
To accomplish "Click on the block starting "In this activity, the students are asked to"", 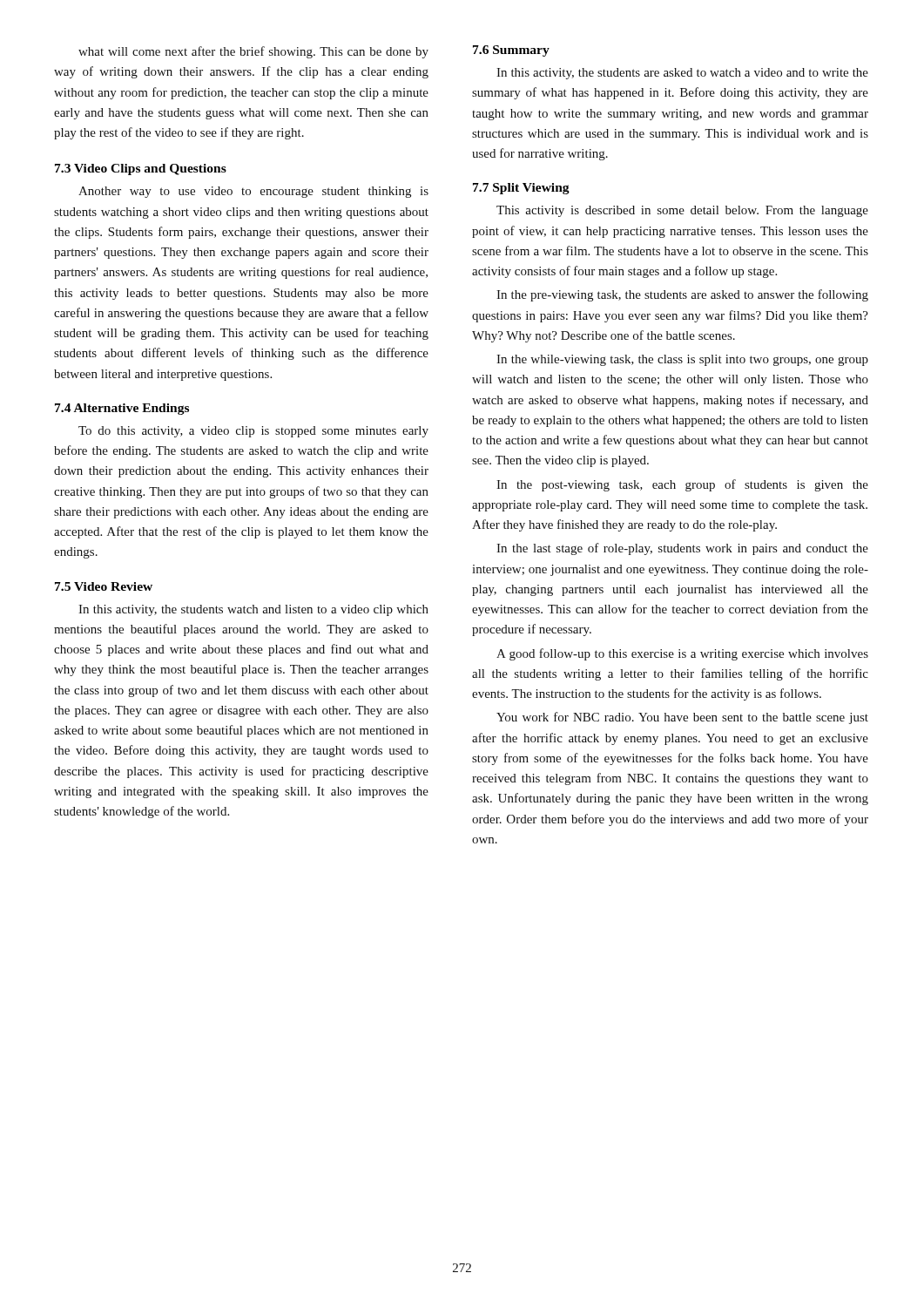I will [x=670, y=113].
